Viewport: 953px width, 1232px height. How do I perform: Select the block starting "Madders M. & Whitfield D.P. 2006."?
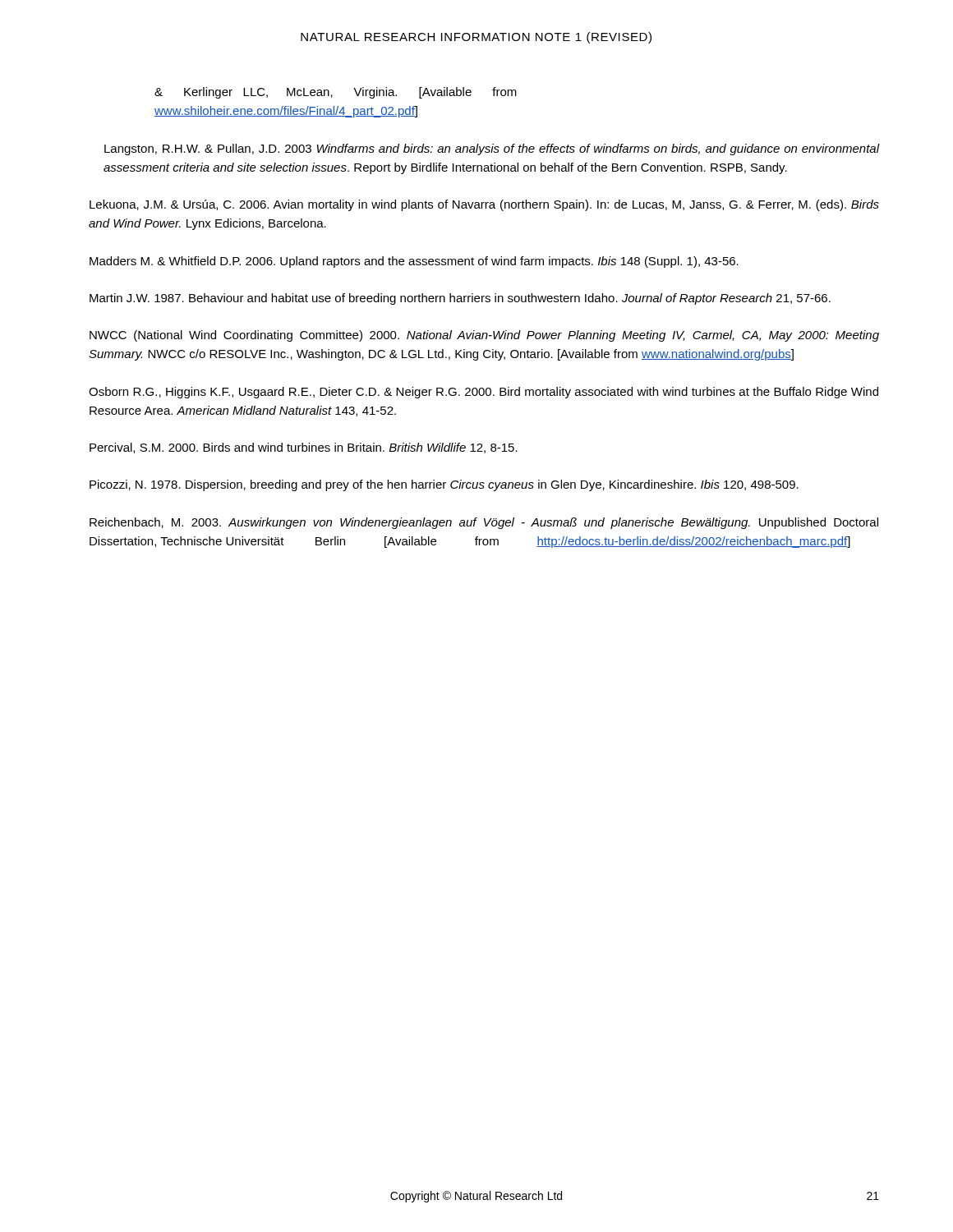[x=414, y=260]
